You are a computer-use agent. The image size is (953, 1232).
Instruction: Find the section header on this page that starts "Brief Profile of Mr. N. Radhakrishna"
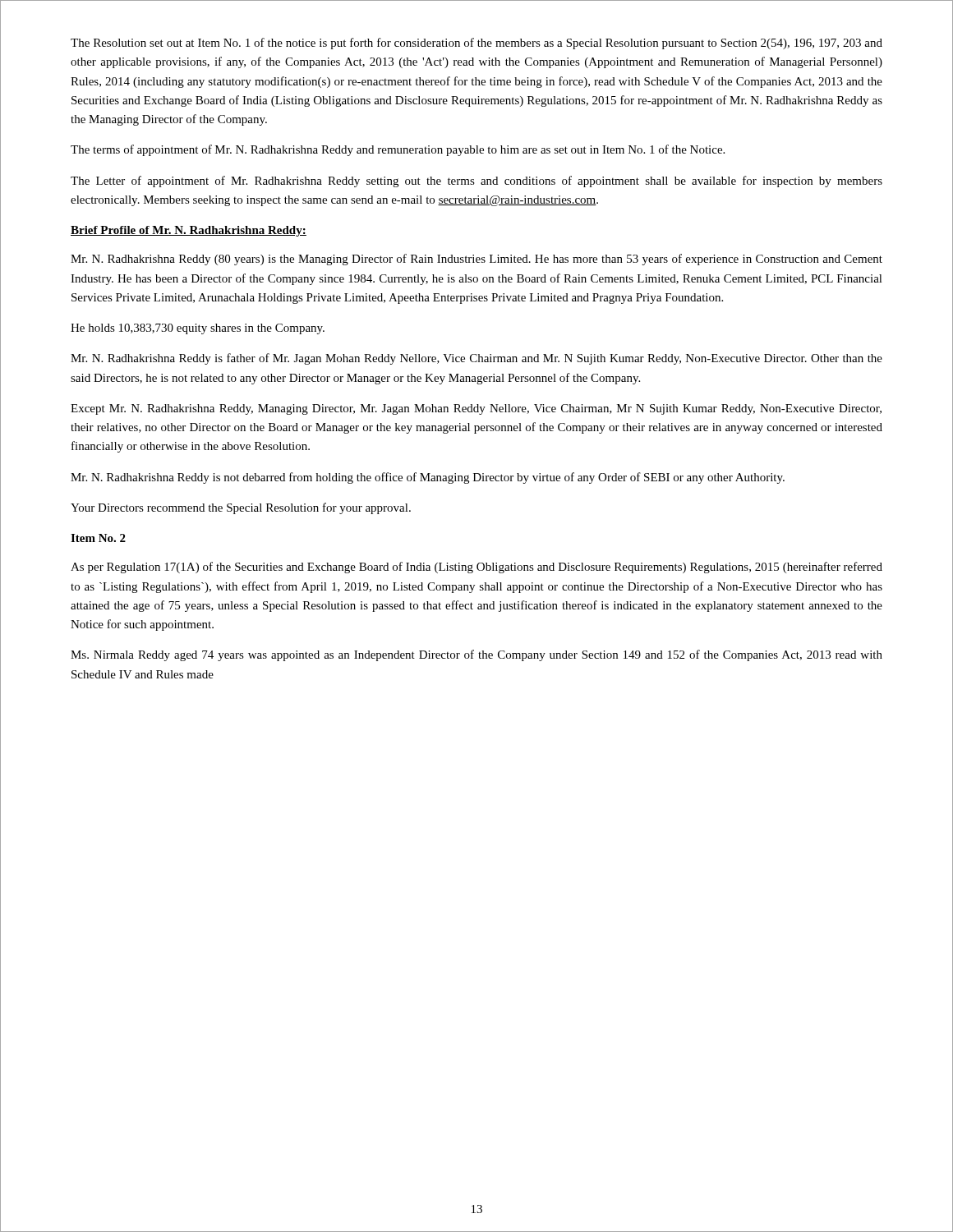click(188, 230)
